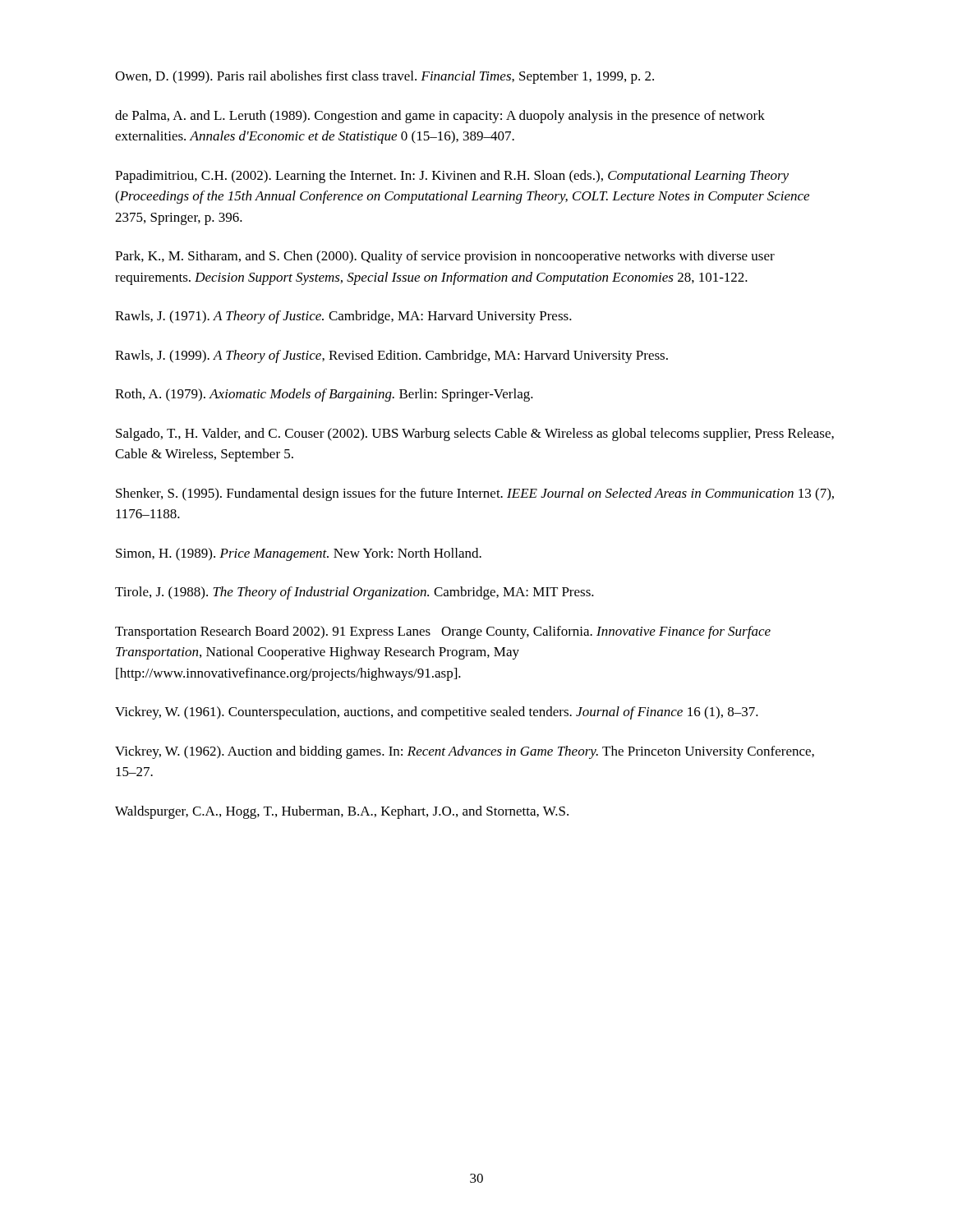The image size is (953, 1232).
Task: Locate the block of text that opens with "Waldspurger, C.A., Hogg, T., Huberman, B.A., Kephart, J.O.,"
Action: [x=342, y=811]
